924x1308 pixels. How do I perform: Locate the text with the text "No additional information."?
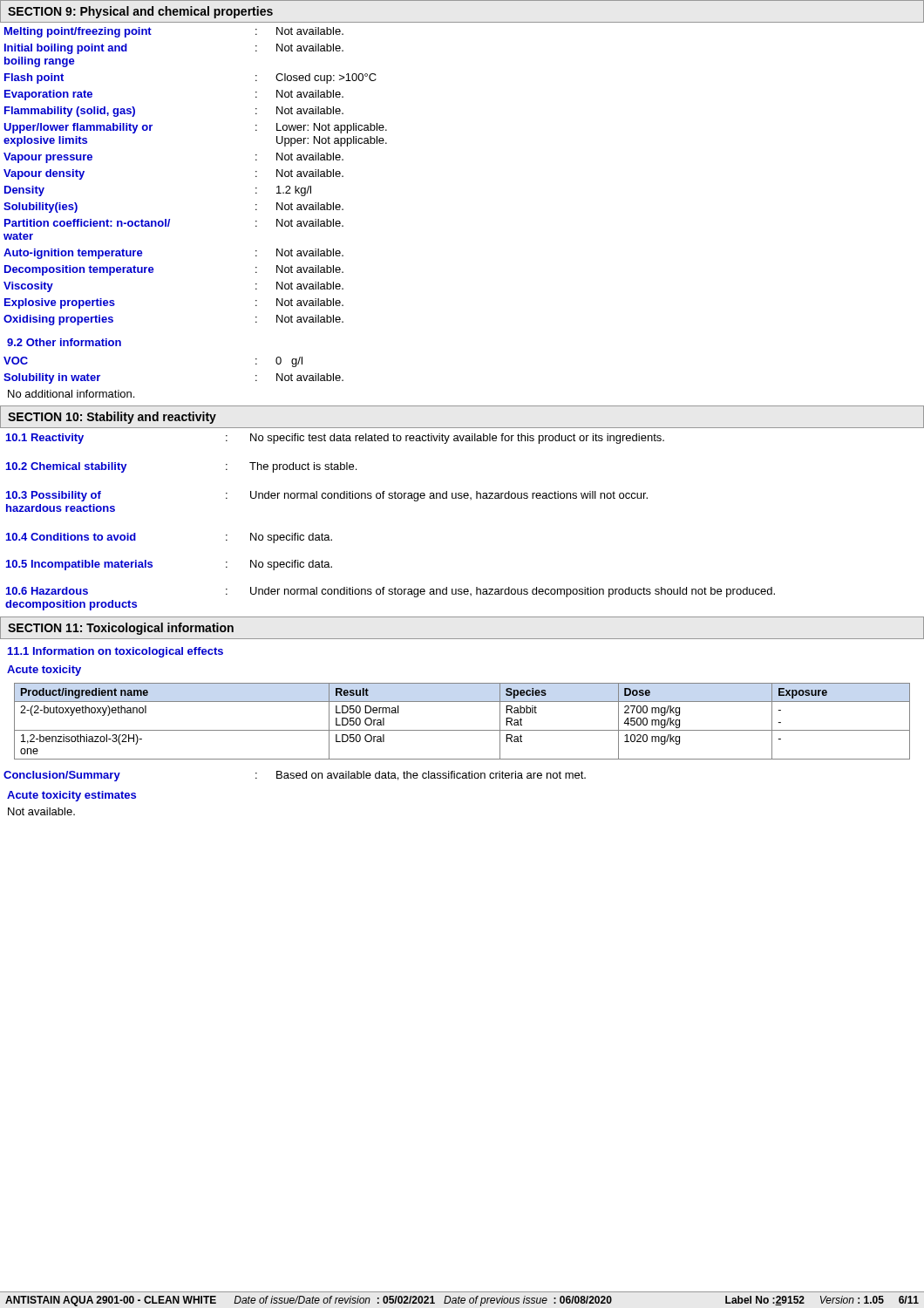pyautogui.click(x=71, y=394)
